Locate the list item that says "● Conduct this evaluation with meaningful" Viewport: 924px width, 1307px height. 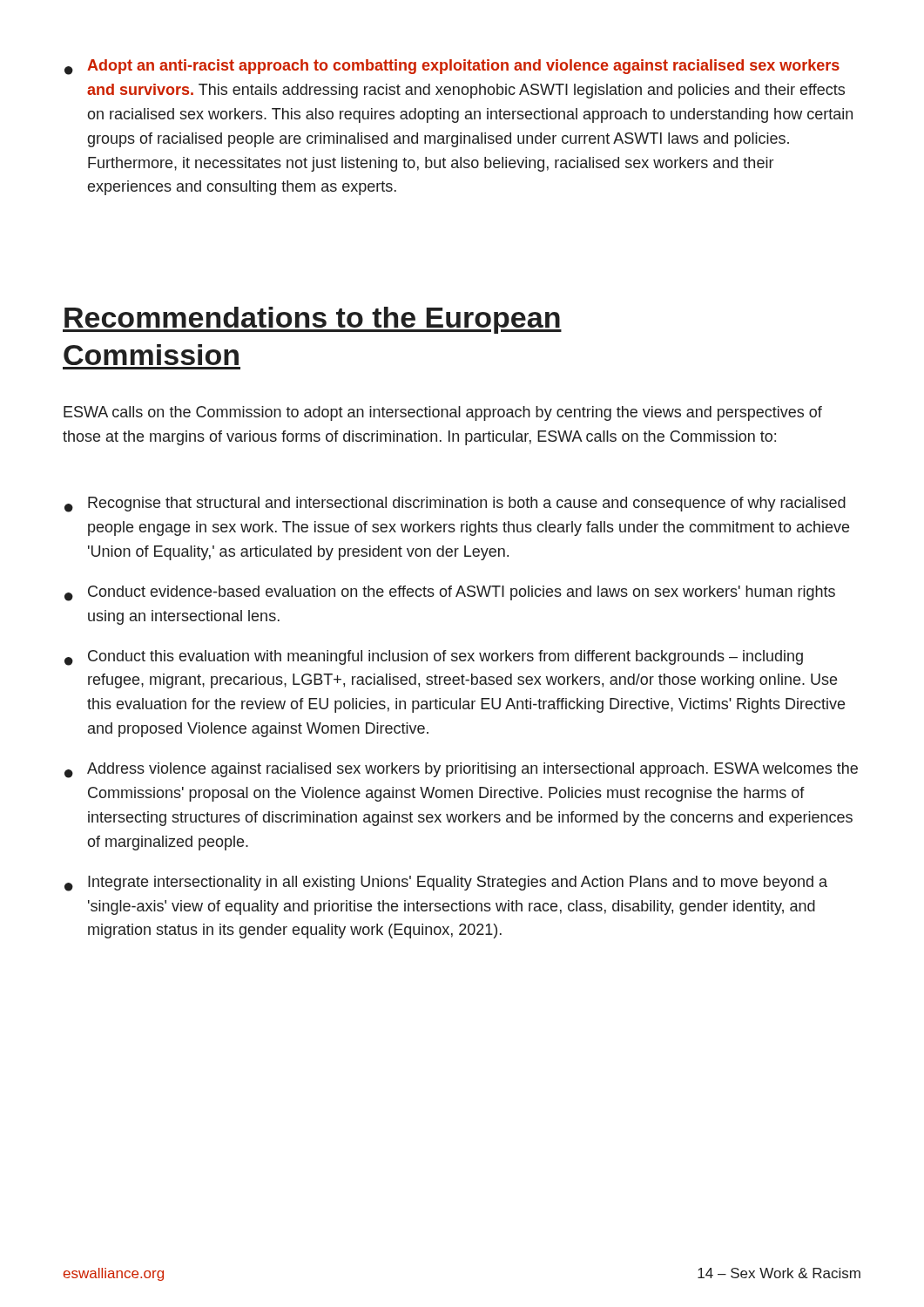462,693
